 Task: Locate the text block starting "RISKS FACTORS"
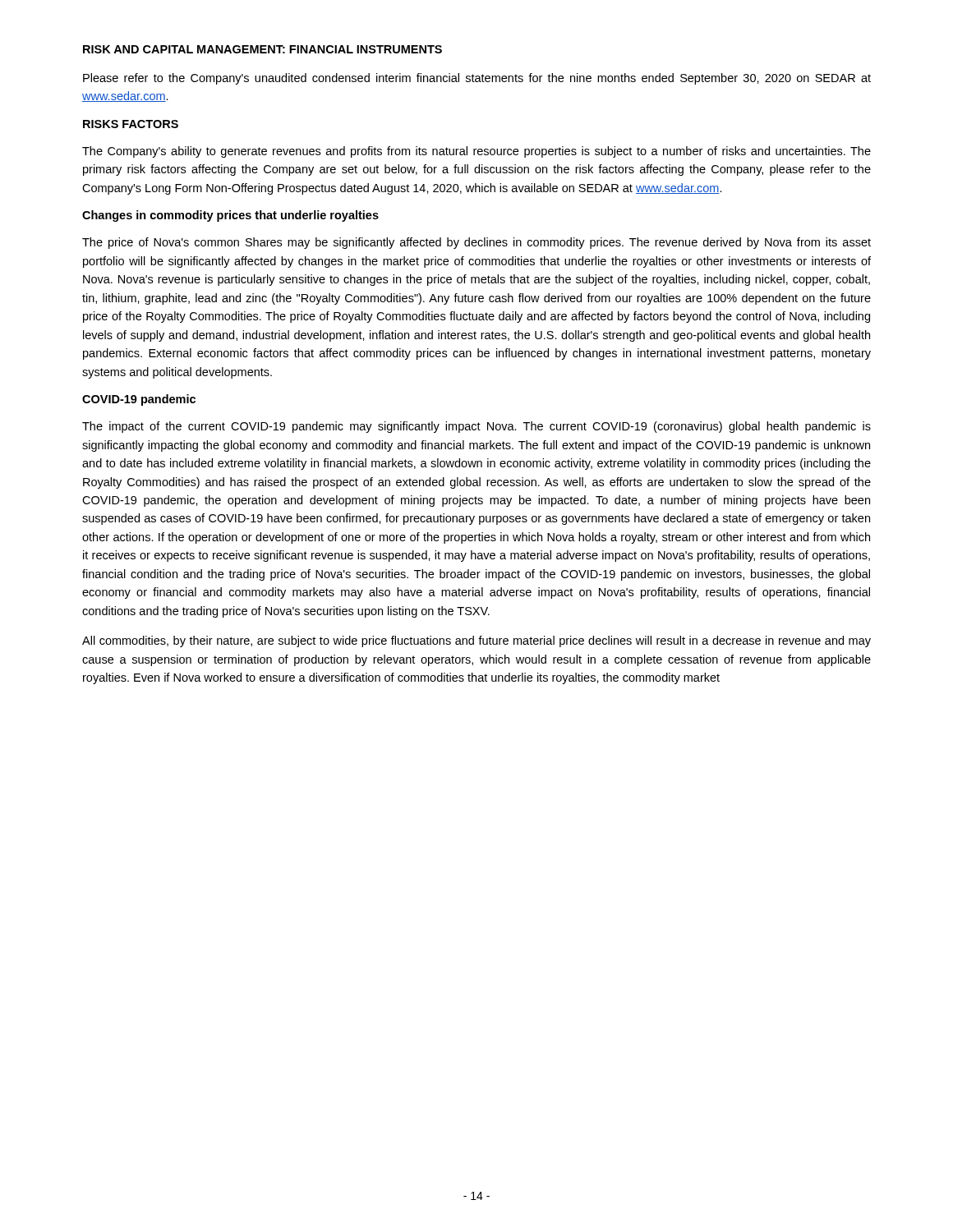point(130,124)
